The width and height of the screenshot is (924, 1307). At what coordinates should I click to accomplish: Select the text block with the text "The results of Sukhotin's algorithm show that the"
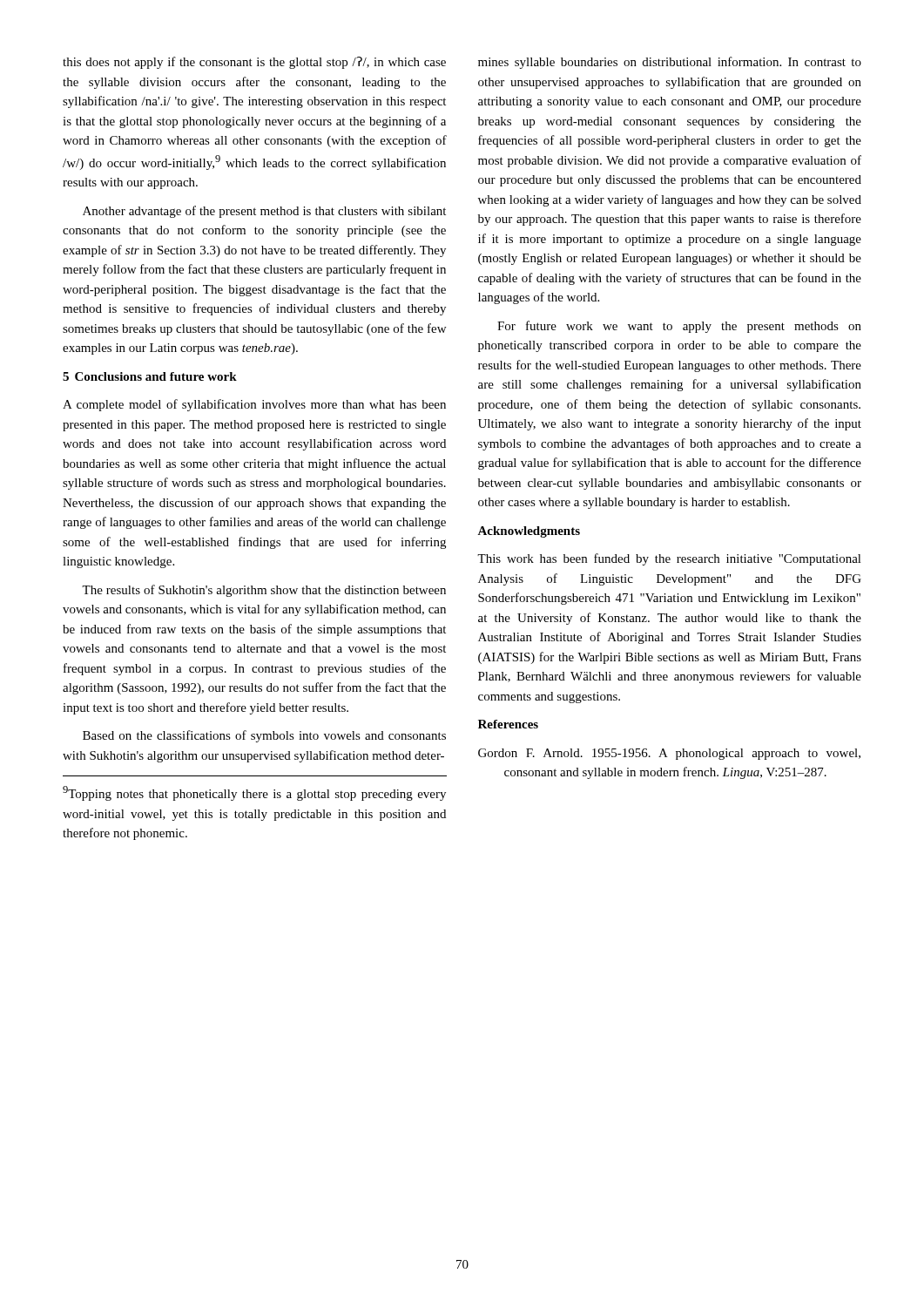point(255,649)
